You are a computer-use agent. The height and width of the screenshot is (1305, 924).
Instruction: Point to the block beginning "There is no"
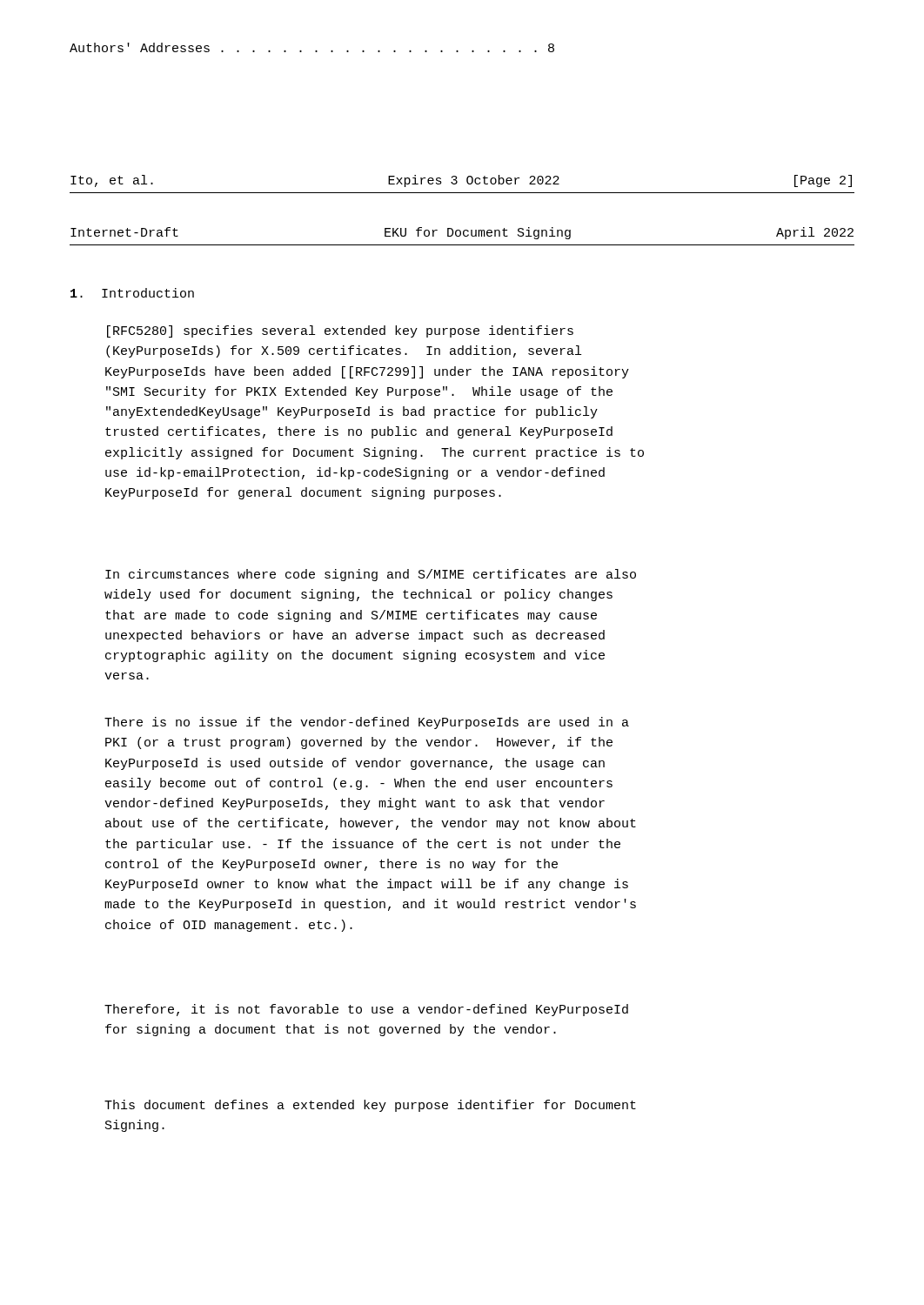[x=479, y=825]
